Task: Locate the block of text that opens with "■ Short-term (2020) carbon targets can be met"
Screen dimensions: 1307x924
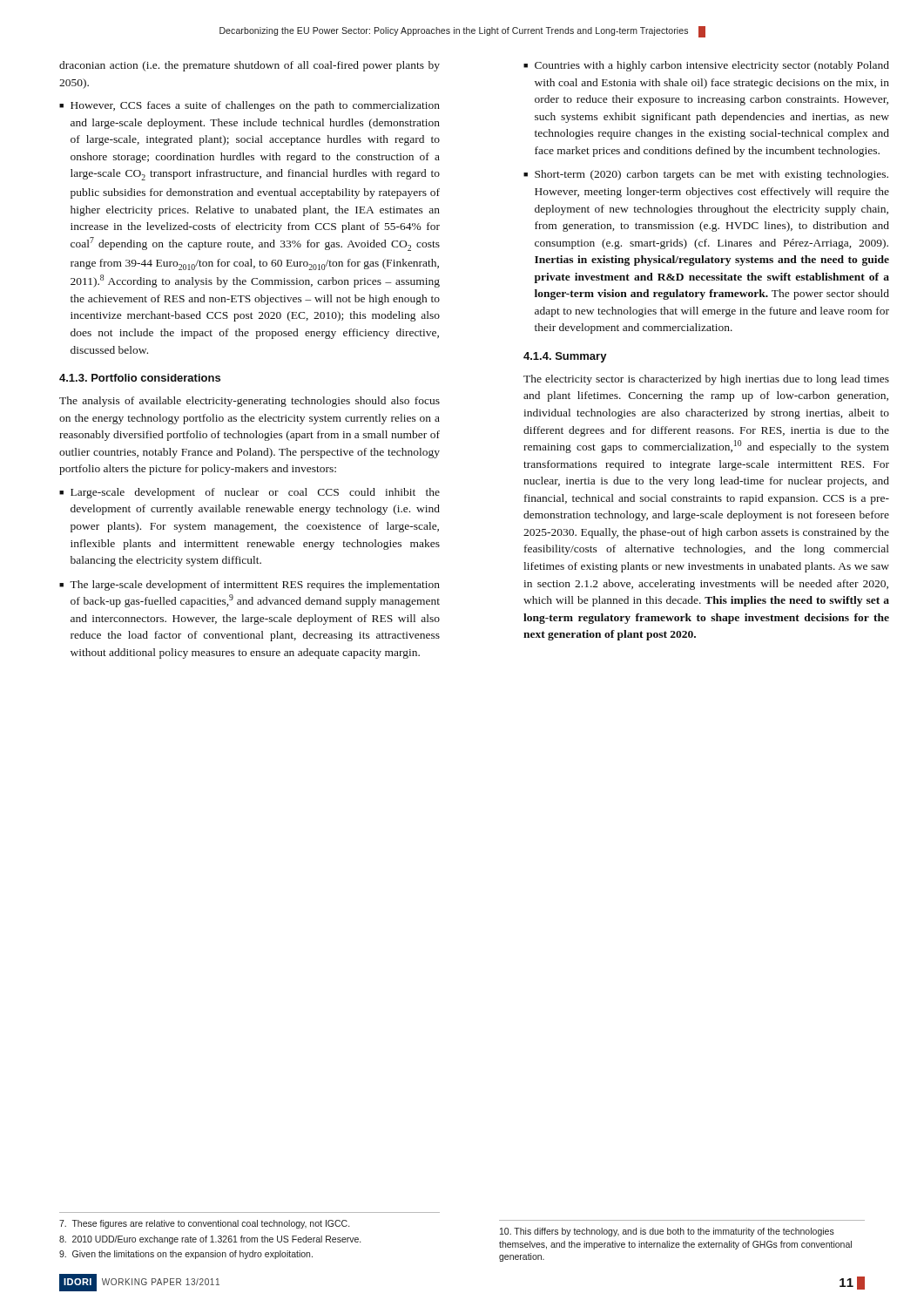Action: point(706,251)
